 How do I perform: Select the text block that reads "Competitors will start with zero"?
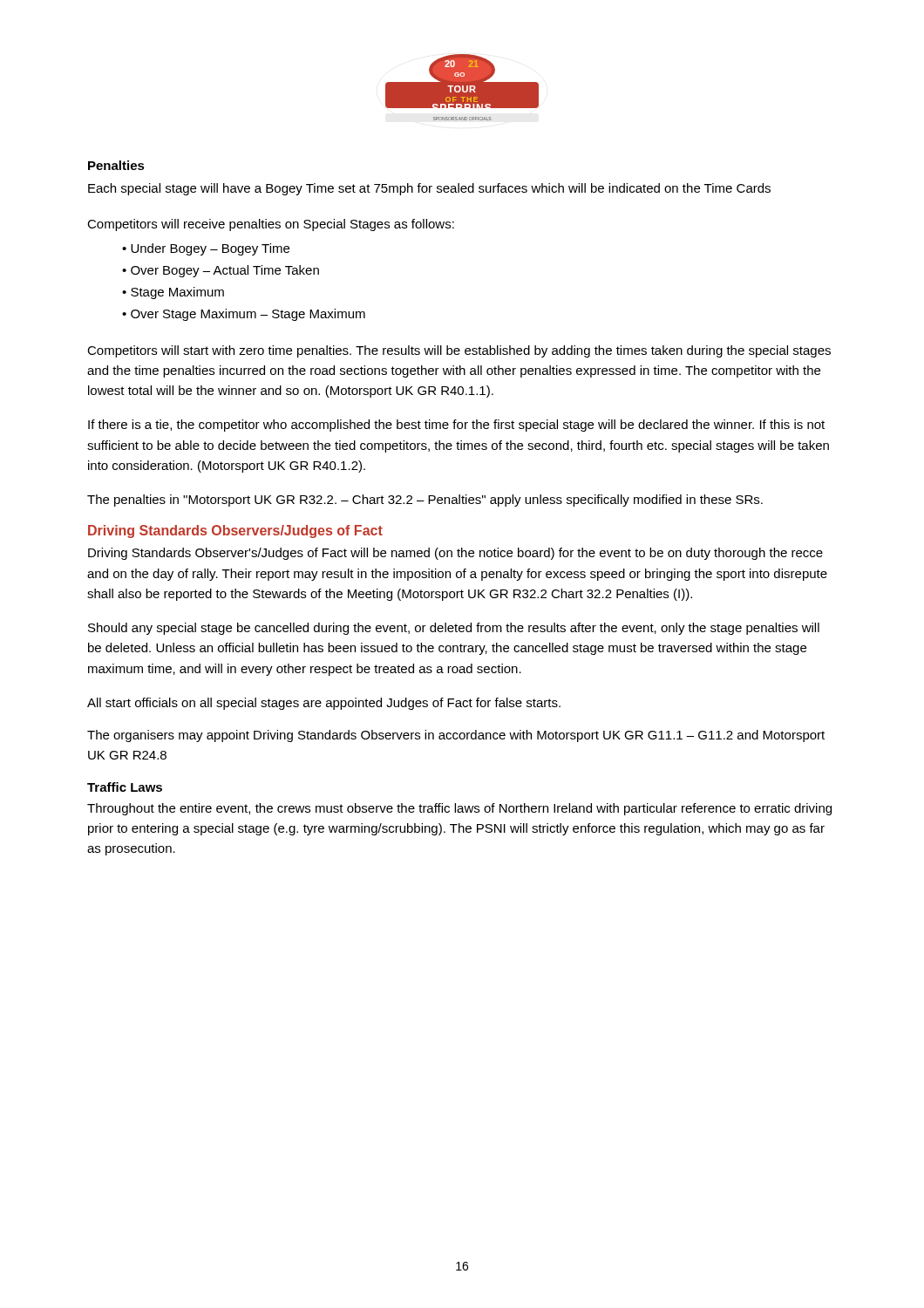pyautogui.click(x=459, y=370)
